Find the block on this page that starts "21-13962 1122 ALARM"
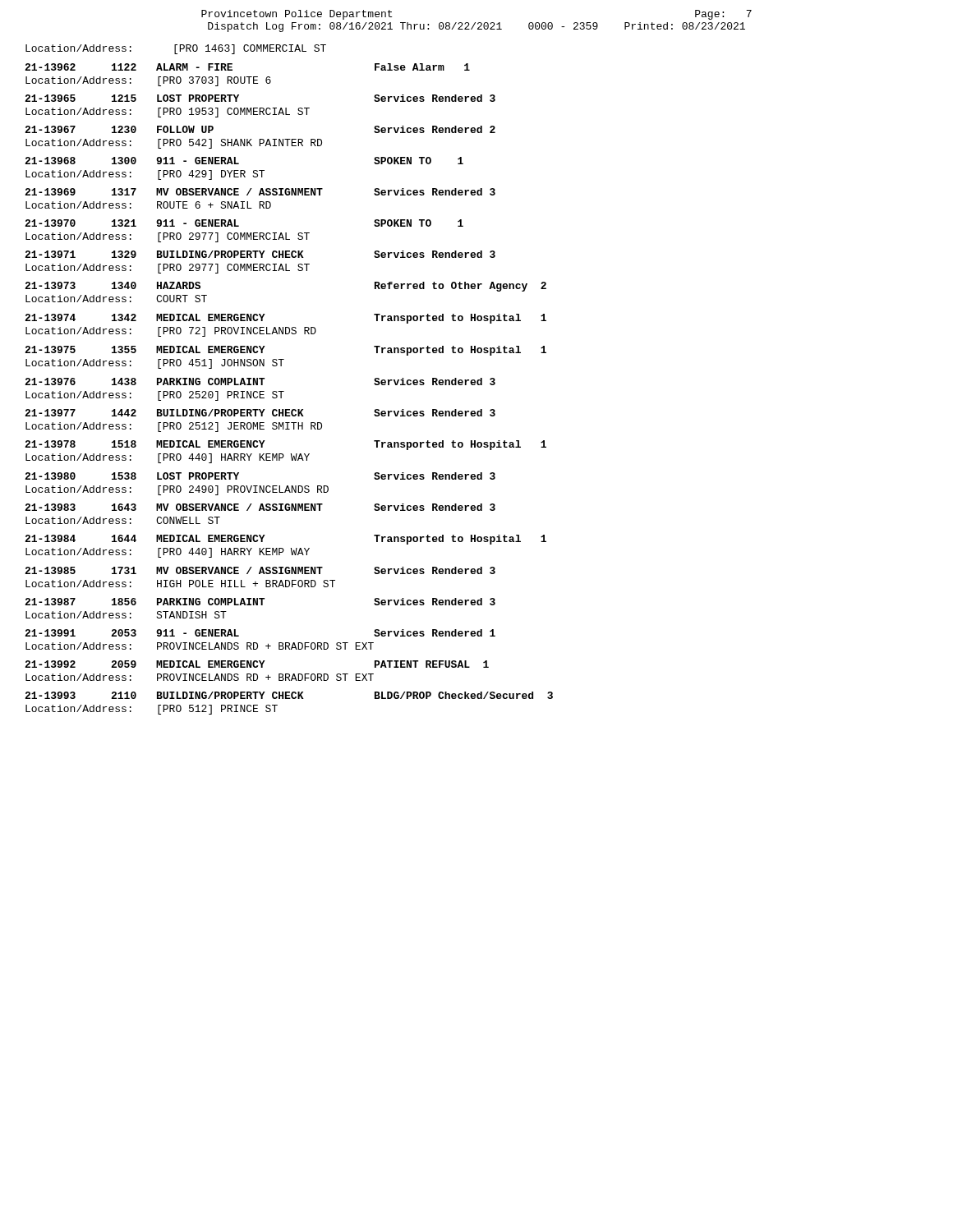 476,76
